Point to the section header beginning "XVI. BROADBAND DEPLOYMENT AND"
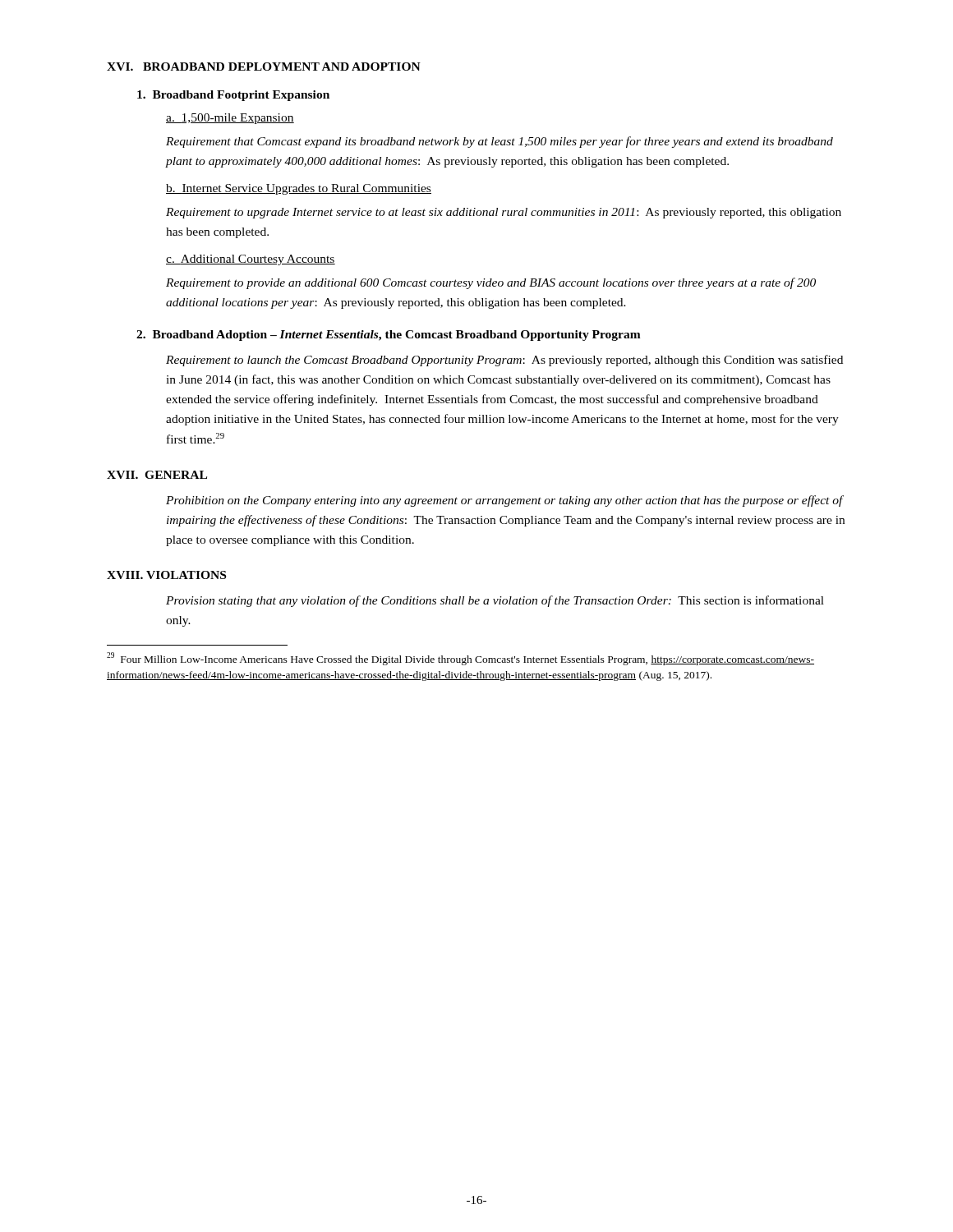Viewport: 953px width, 1232px height. coord(264,66)
